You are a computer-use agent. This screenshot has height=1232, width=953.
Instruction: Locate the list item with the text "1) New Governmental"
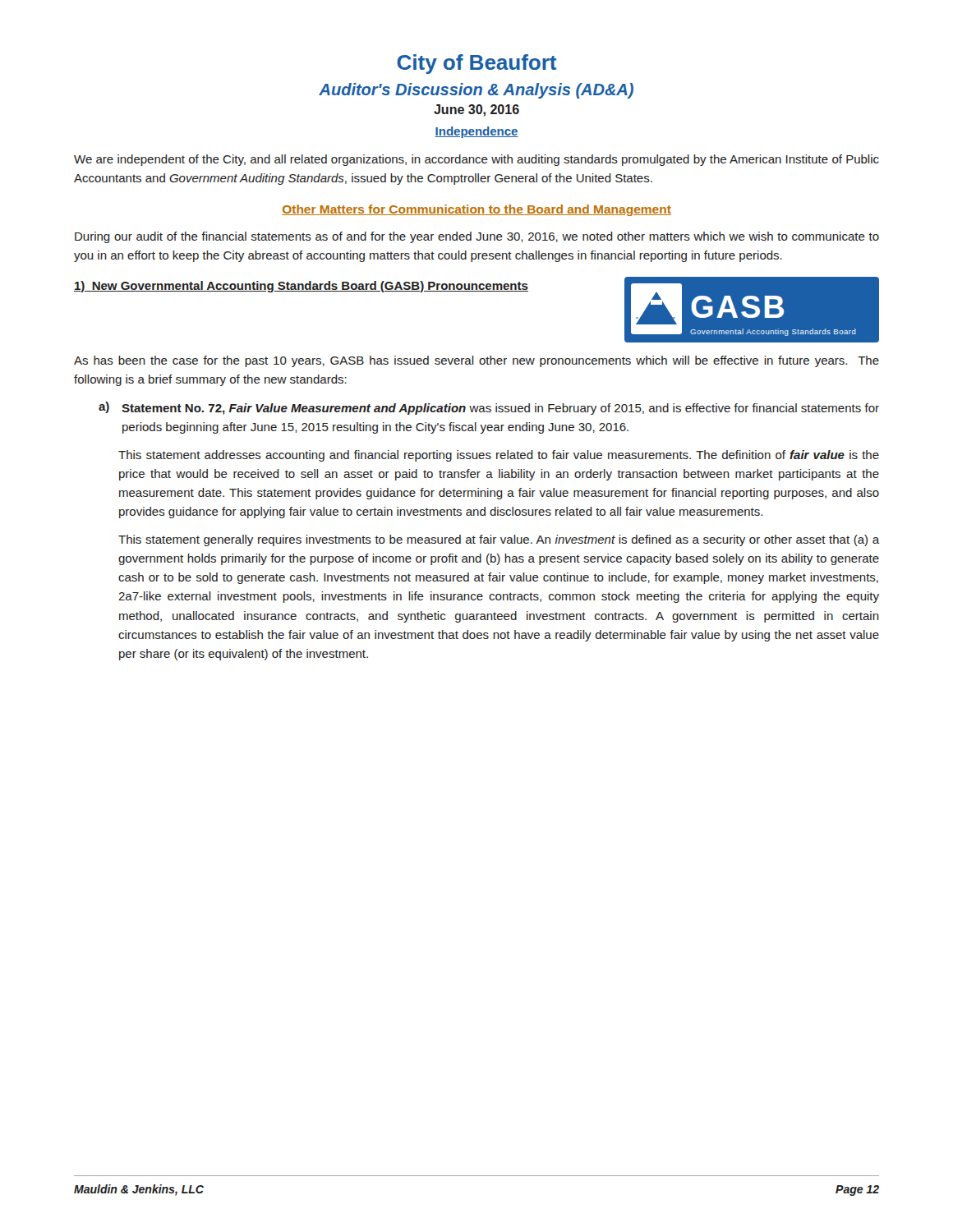tap(301, 285)
